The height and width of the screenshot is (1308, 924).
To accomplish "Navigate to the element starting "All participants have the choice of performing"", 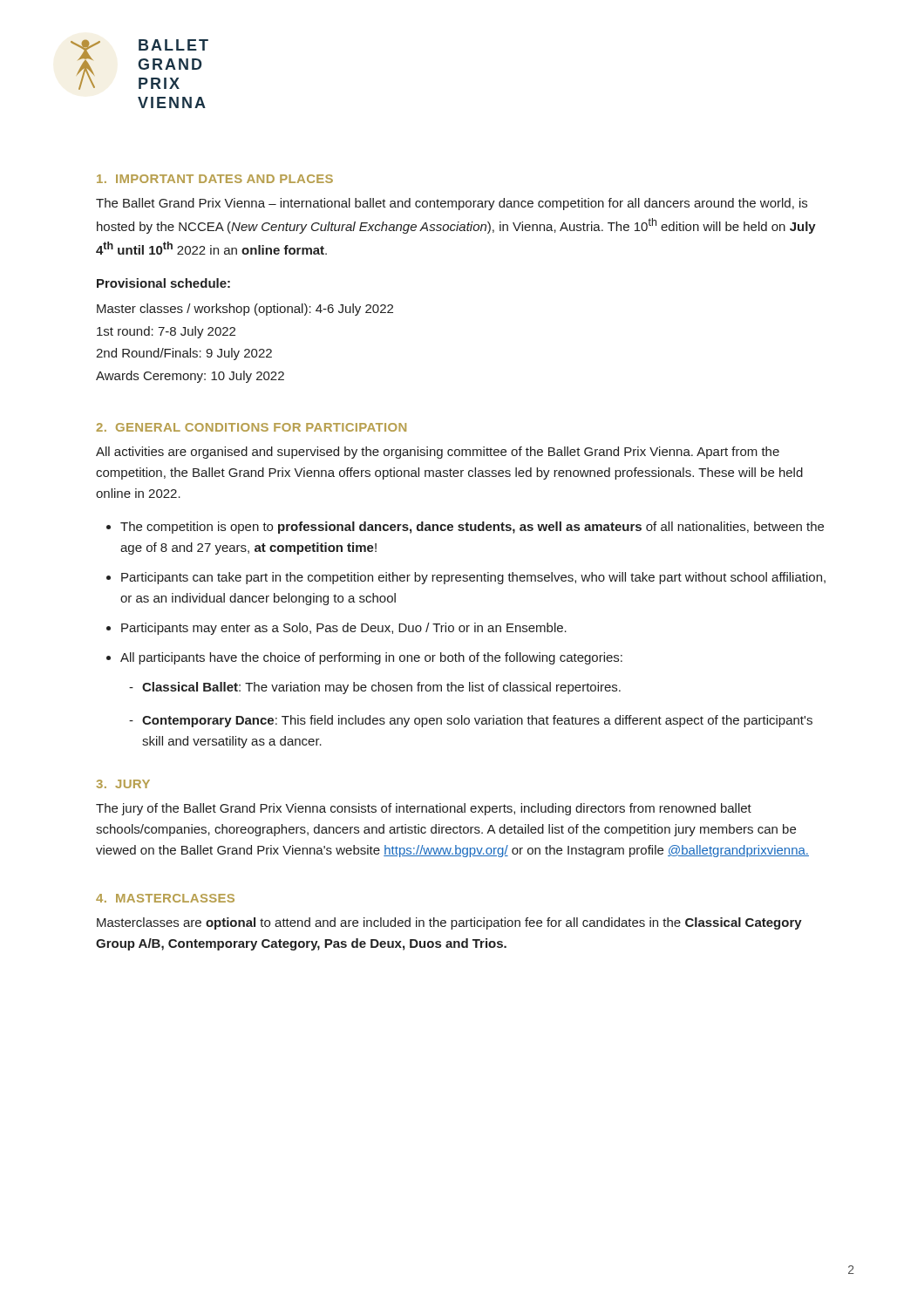I will click(x=474, y=701).
